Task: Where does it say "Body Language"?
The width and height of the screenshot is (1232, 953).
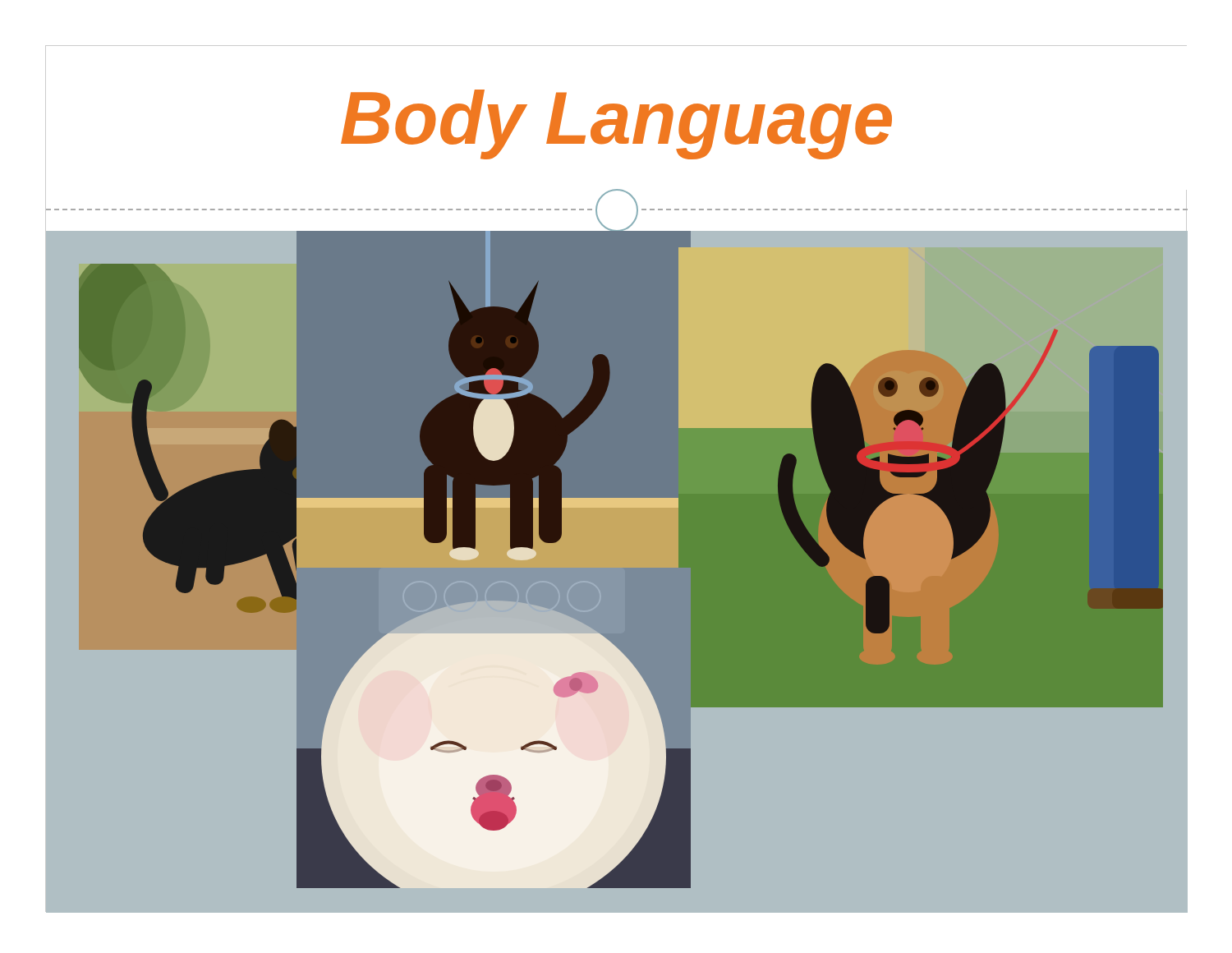Action: coord(617,118)
